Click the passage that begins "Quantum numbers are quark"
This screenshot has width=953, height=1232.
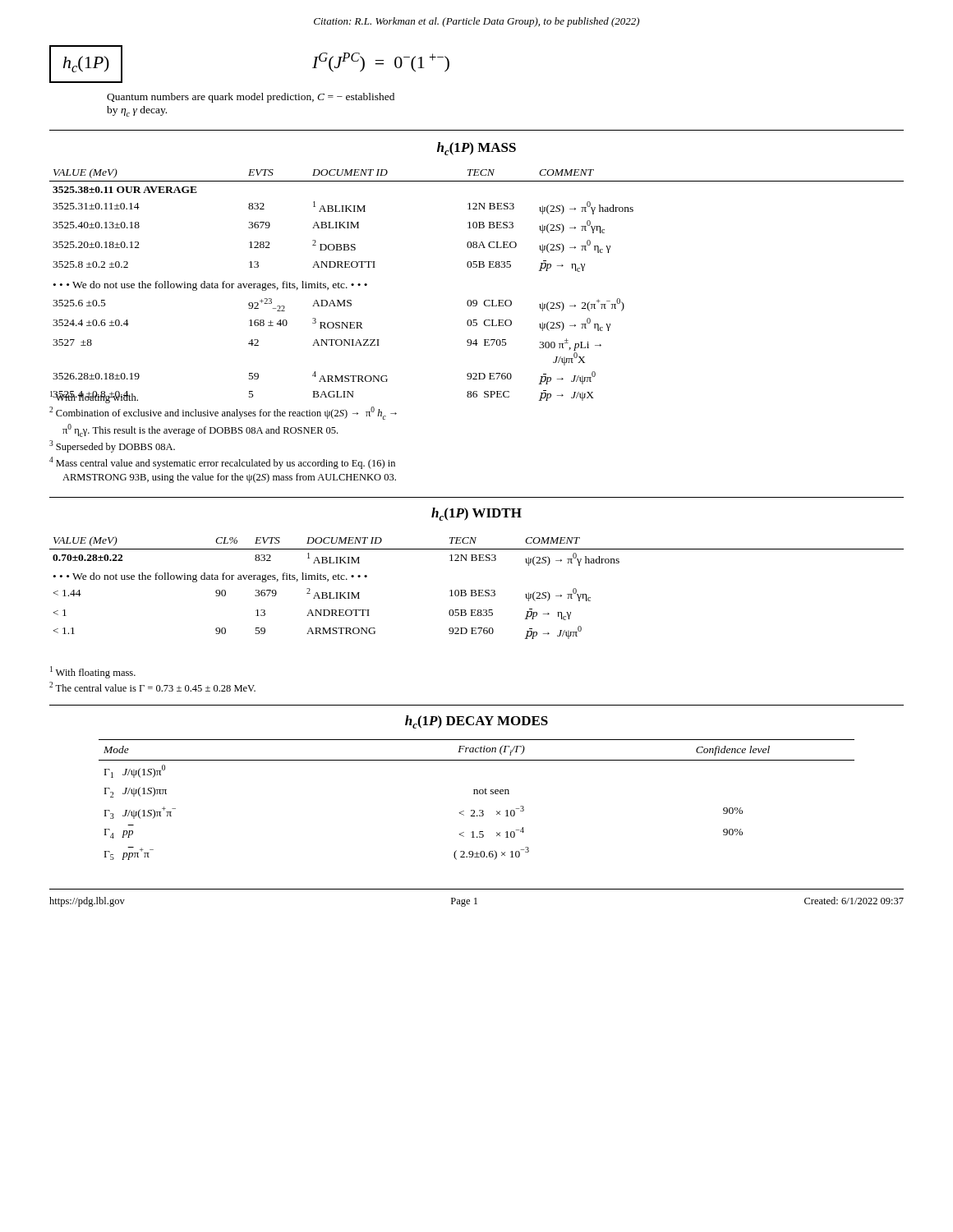251,104
